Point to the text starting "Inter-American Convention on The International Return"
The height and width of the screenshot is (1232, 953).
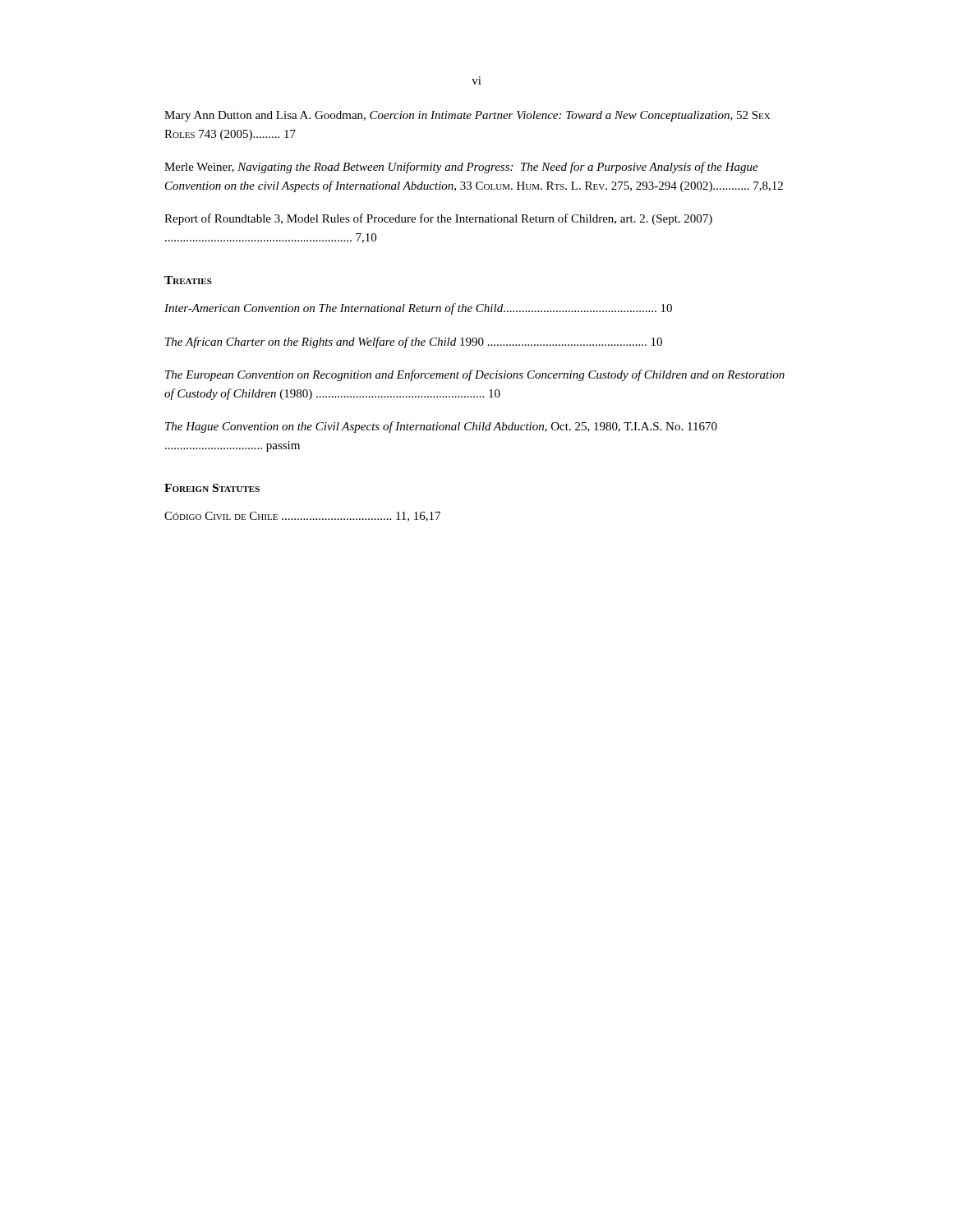[418, 308]
